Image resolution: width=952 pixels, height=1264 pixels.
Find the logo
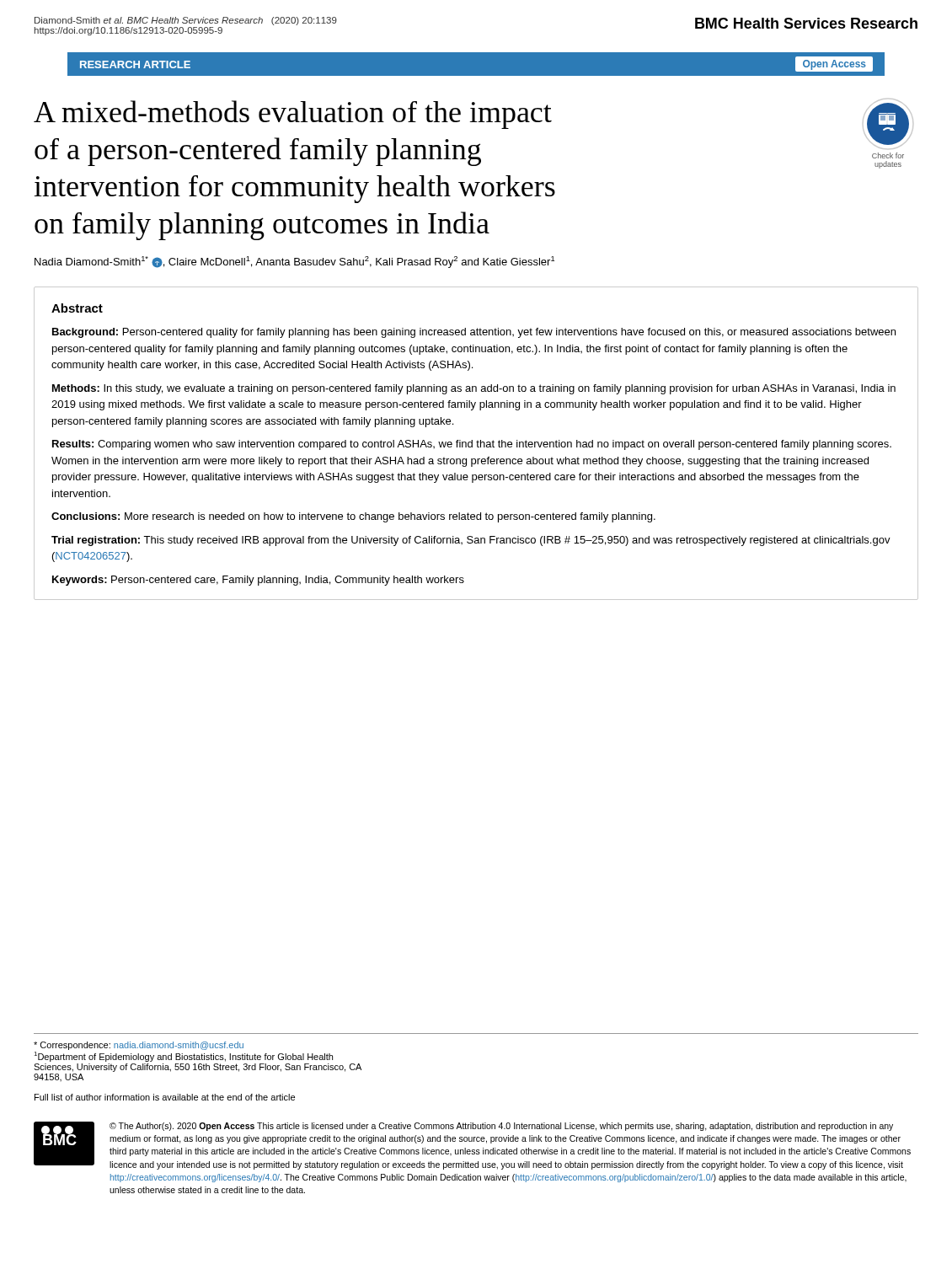pos(64,1143)
